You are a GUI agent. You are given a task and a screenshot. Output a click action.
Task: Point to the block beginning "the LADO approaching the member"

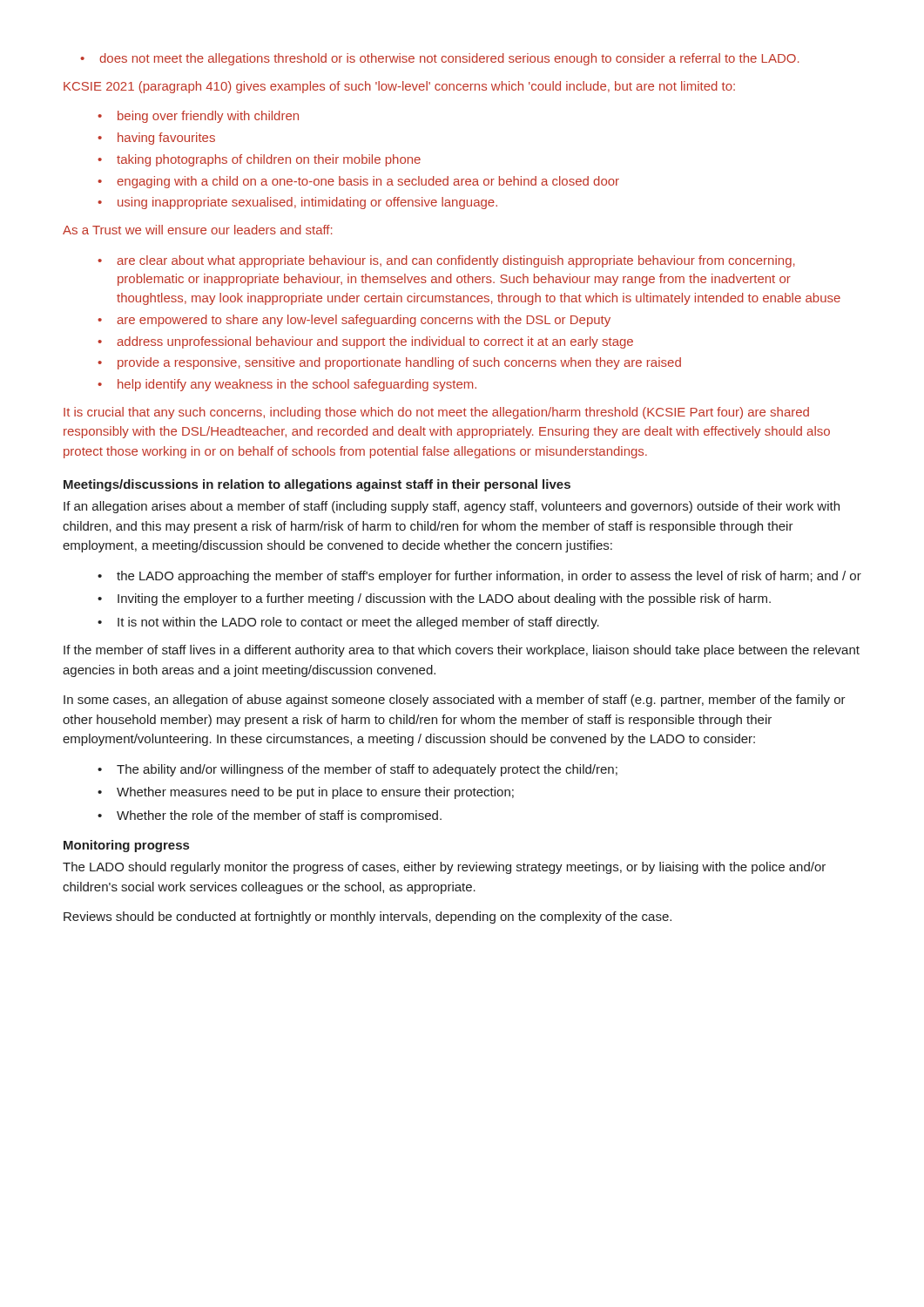coord(479,599)
